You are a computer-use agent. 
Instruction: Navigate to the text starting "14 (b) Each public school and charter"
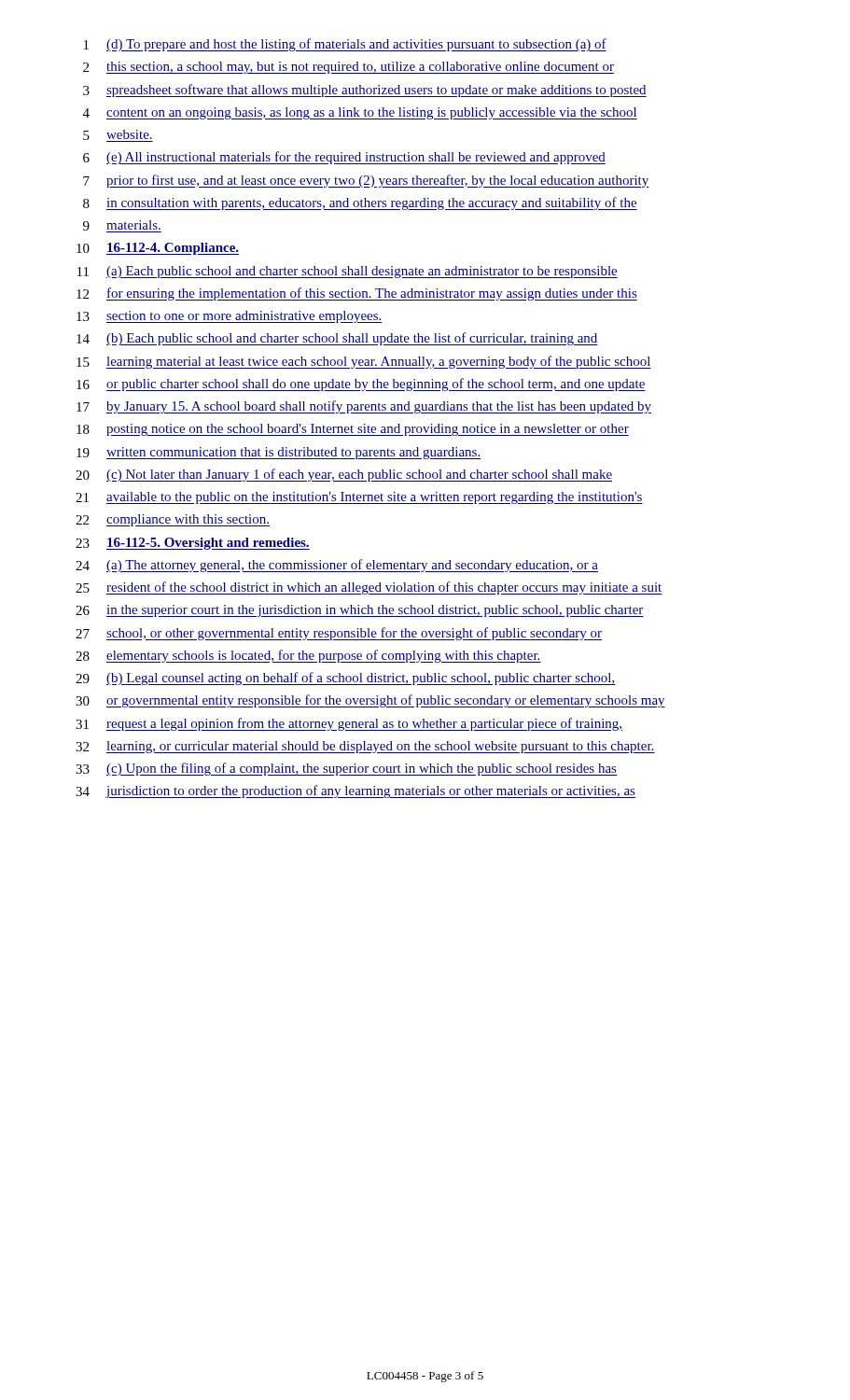coord(425,339)
